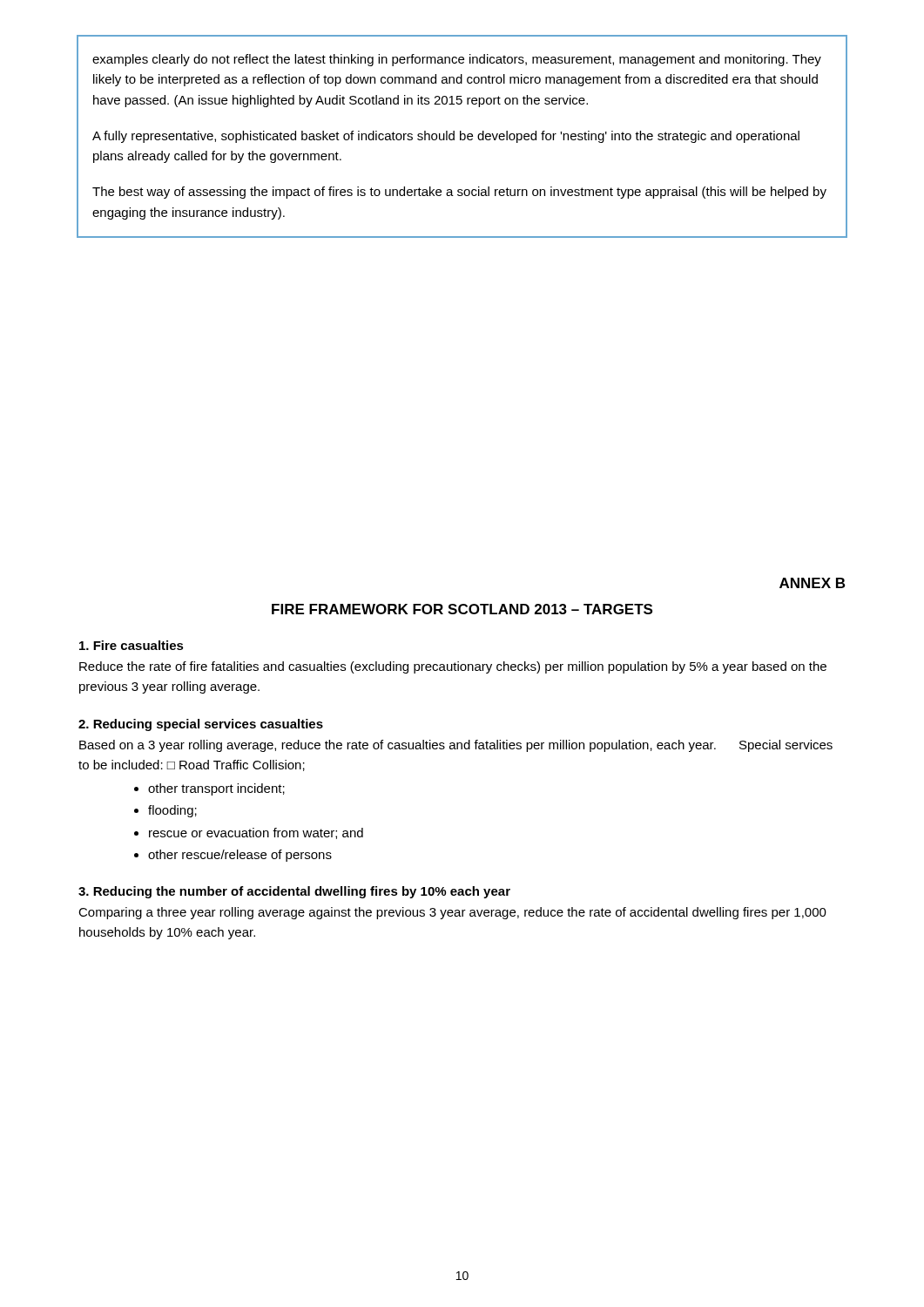Image resolution: width=924 pixels, height=1307 pixels.
Task: Select the title
Action: (462, 610)
